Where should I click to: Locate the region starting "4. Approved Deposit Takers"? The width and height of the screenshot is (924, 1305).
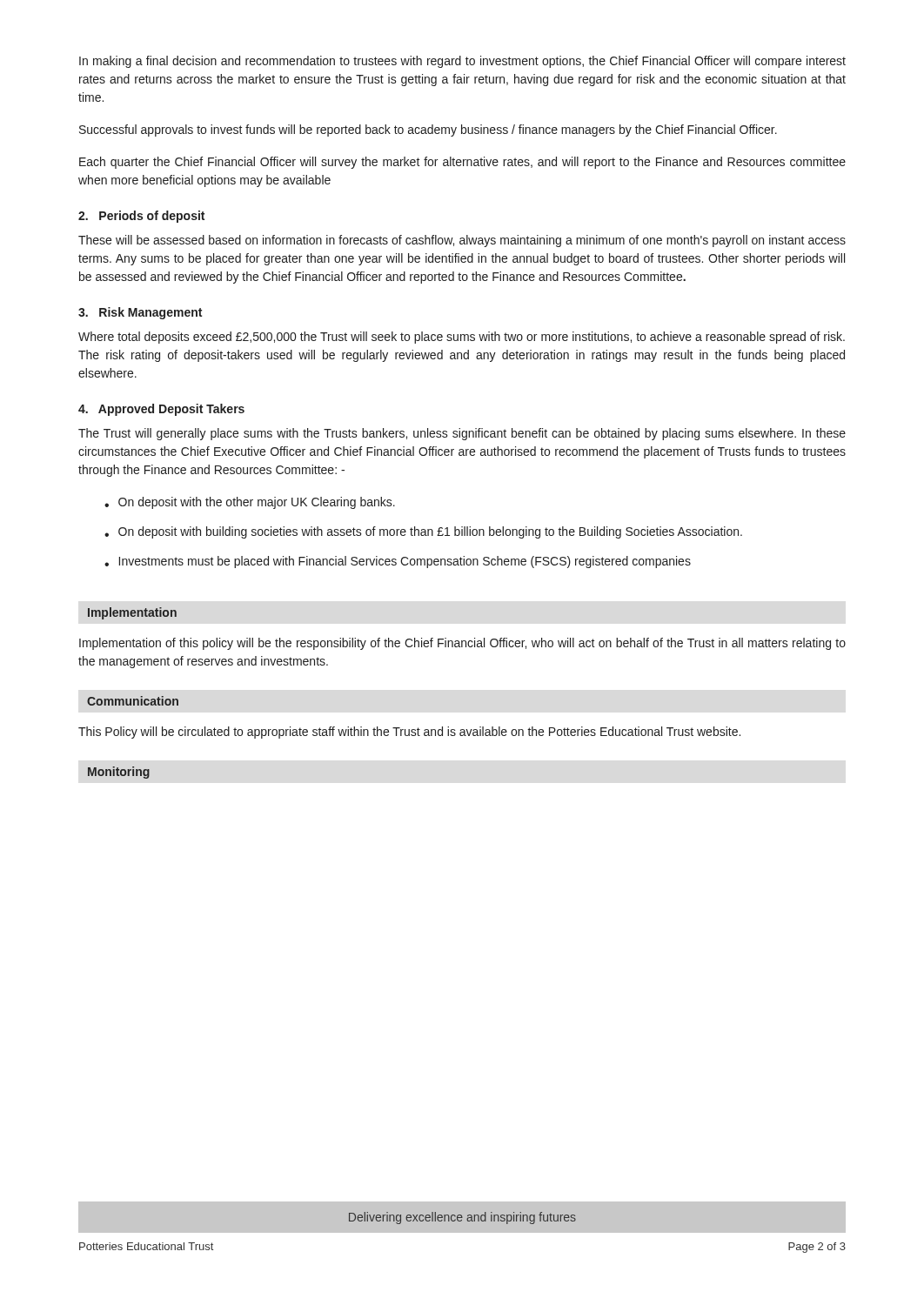(x=162, y=409)
